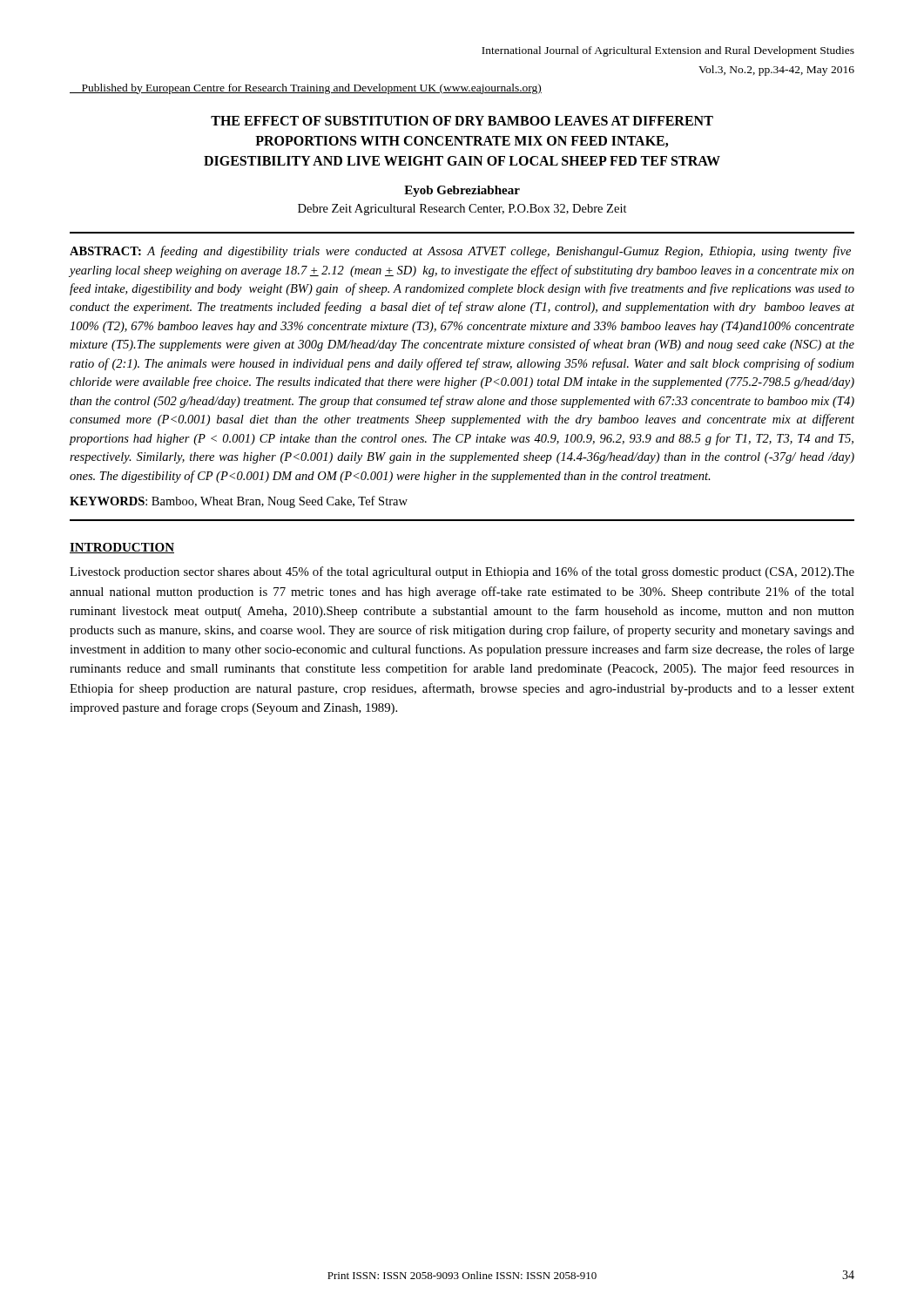Point to the region starting "Eyob Gebreziabhear"
Image resolution: width=924 pixels, height=1307 pixels.
point(462,190)
